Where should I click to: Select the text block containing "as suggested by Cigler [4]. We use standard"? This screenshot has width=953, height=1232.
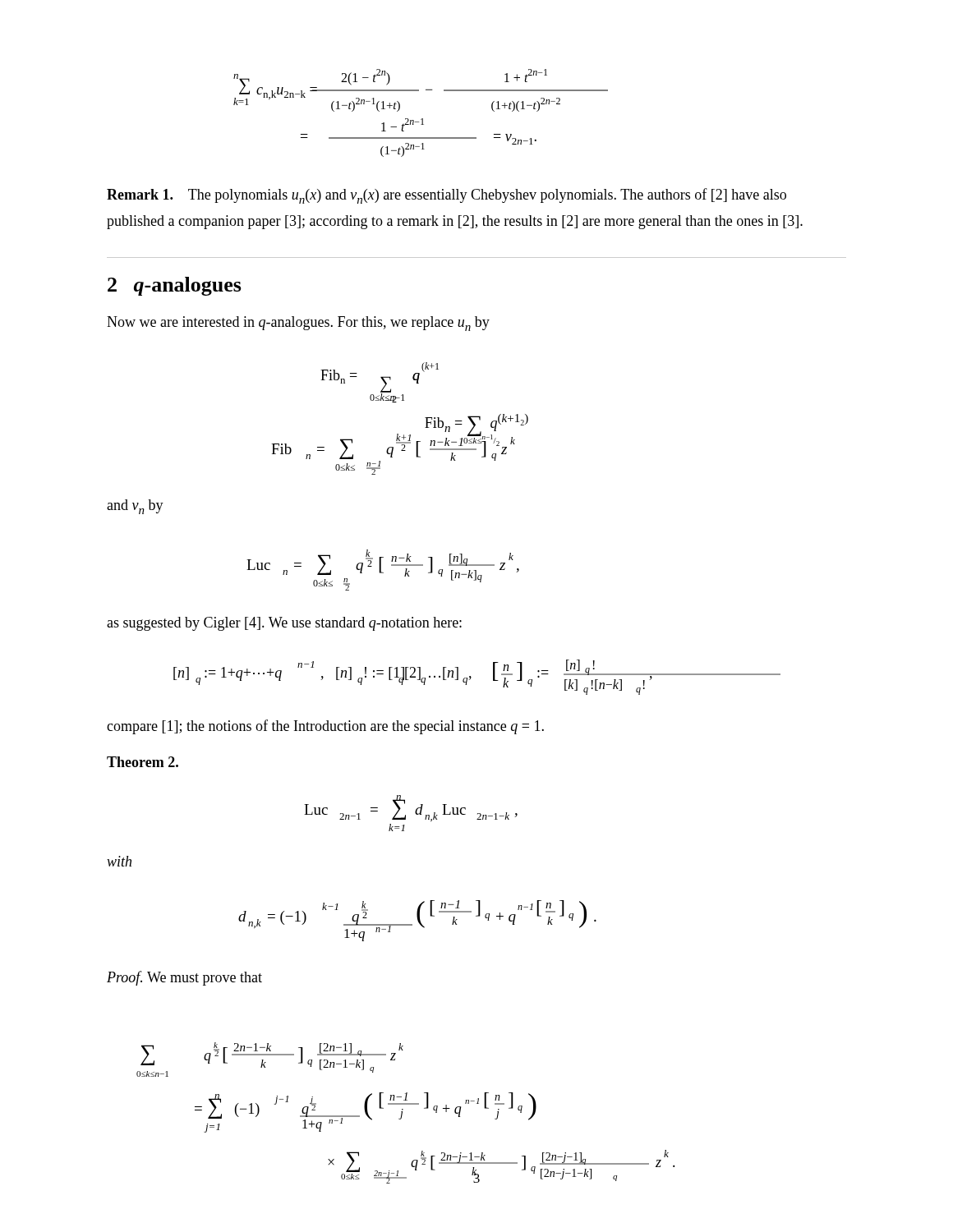click(x=285, y=622)
